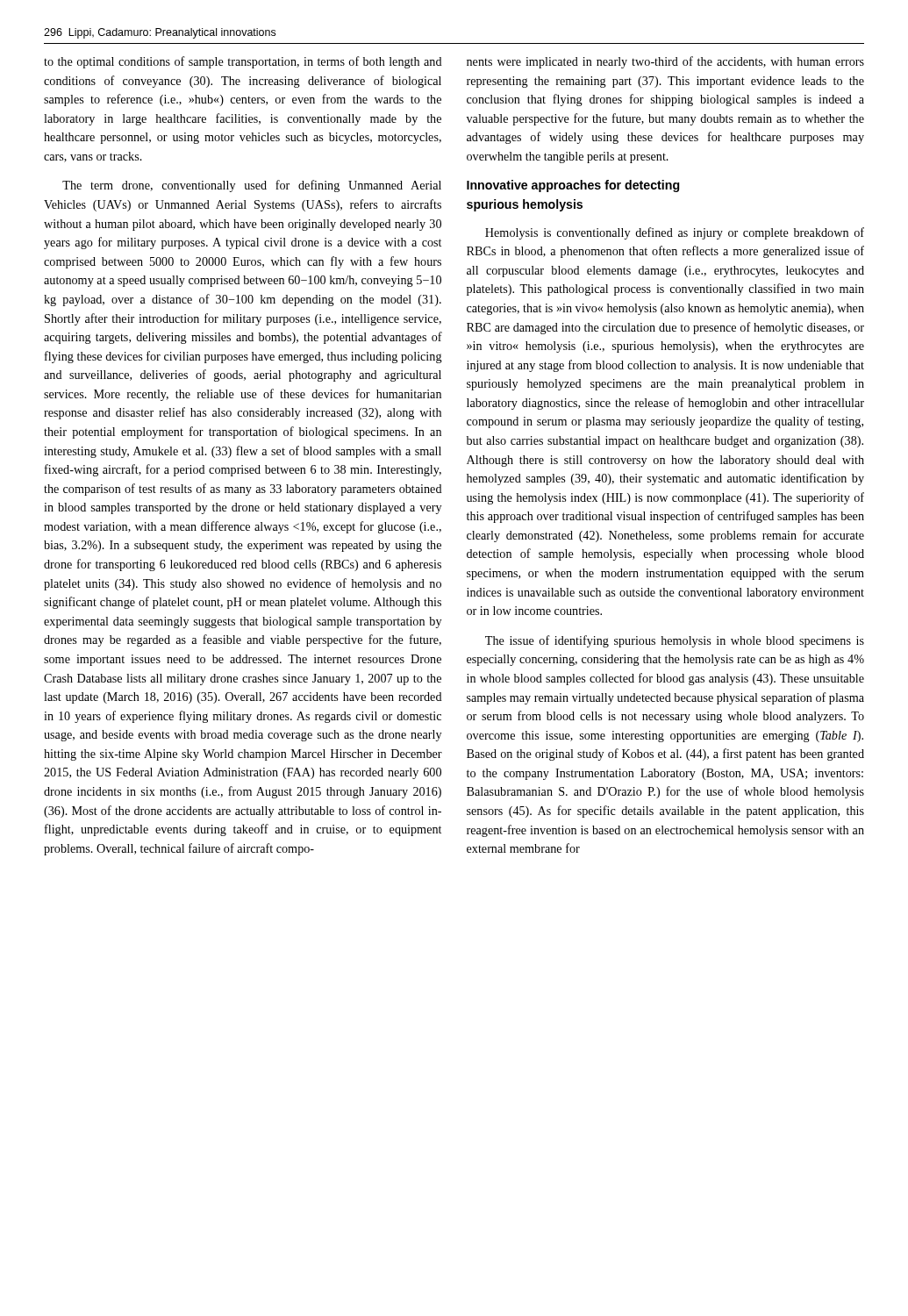Find the region starting "nents were implicated in"
The width and height of the screenshot is (908, 1316).
pyautogui.click(x=665, y=109)
